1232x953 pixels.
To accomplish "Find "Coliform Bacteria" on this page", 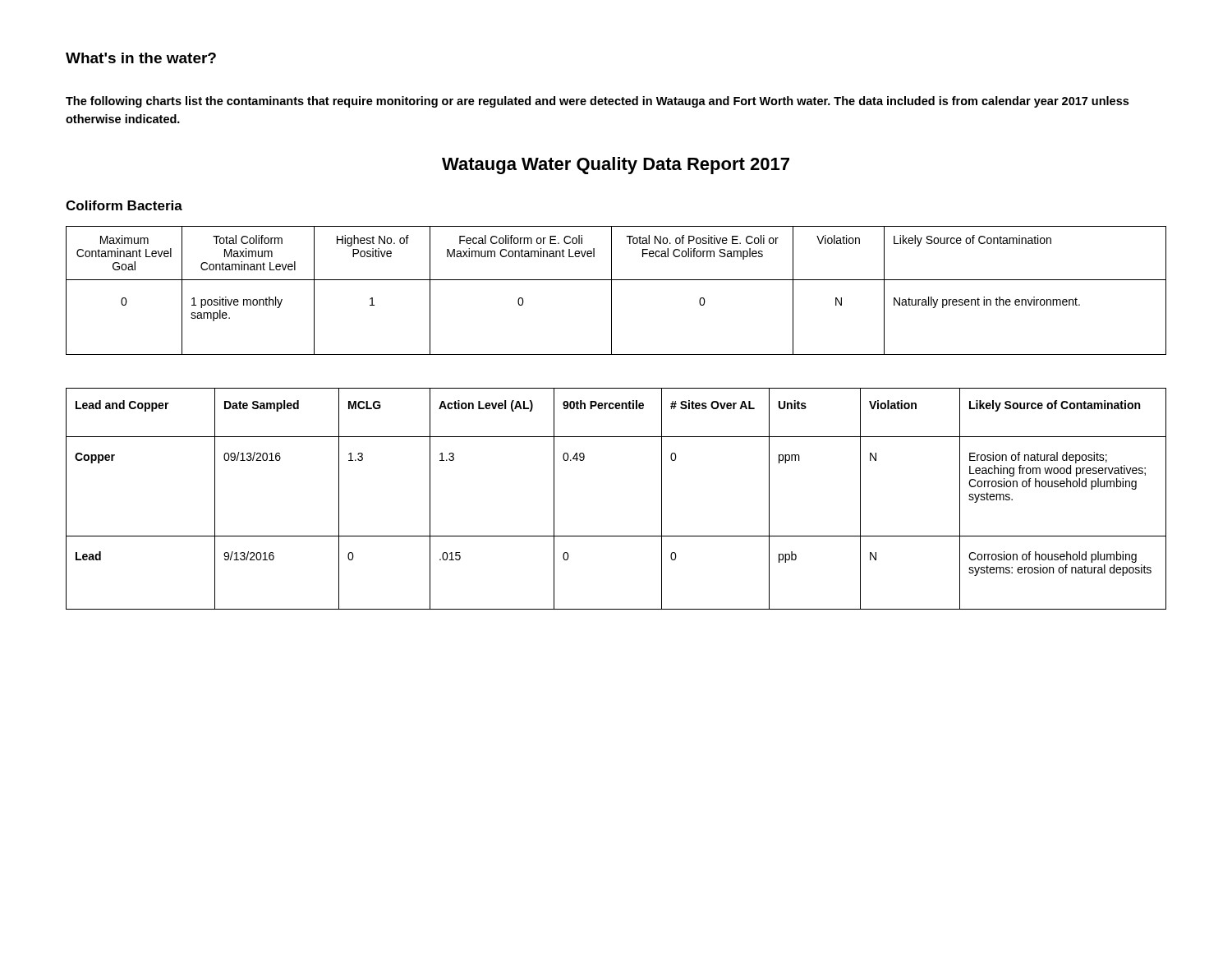I will click(x=124, y=206).
